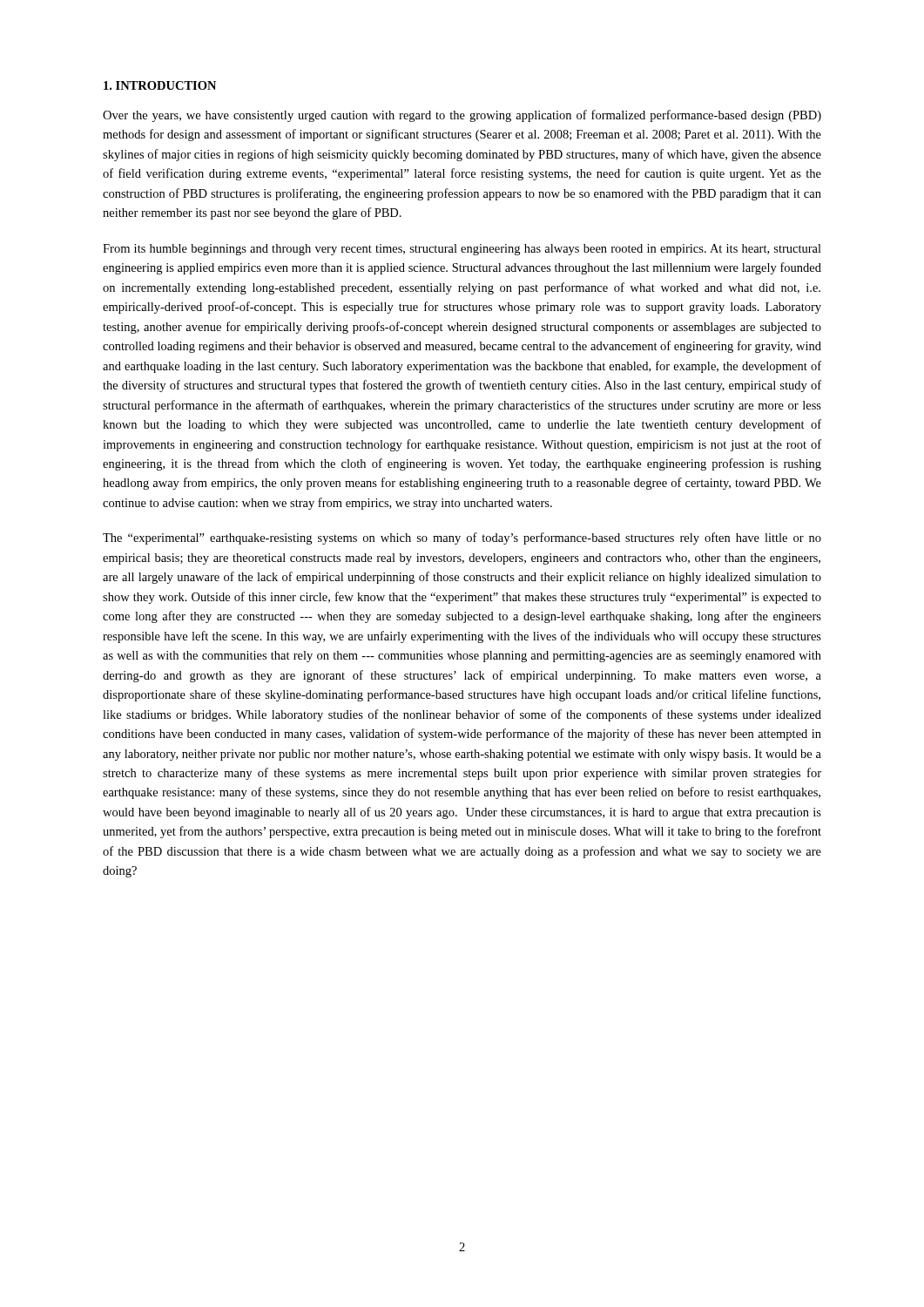Point to the block beginning "From its humble beginnings and through very recent"

pyautogui.click(x=462, y=375)
